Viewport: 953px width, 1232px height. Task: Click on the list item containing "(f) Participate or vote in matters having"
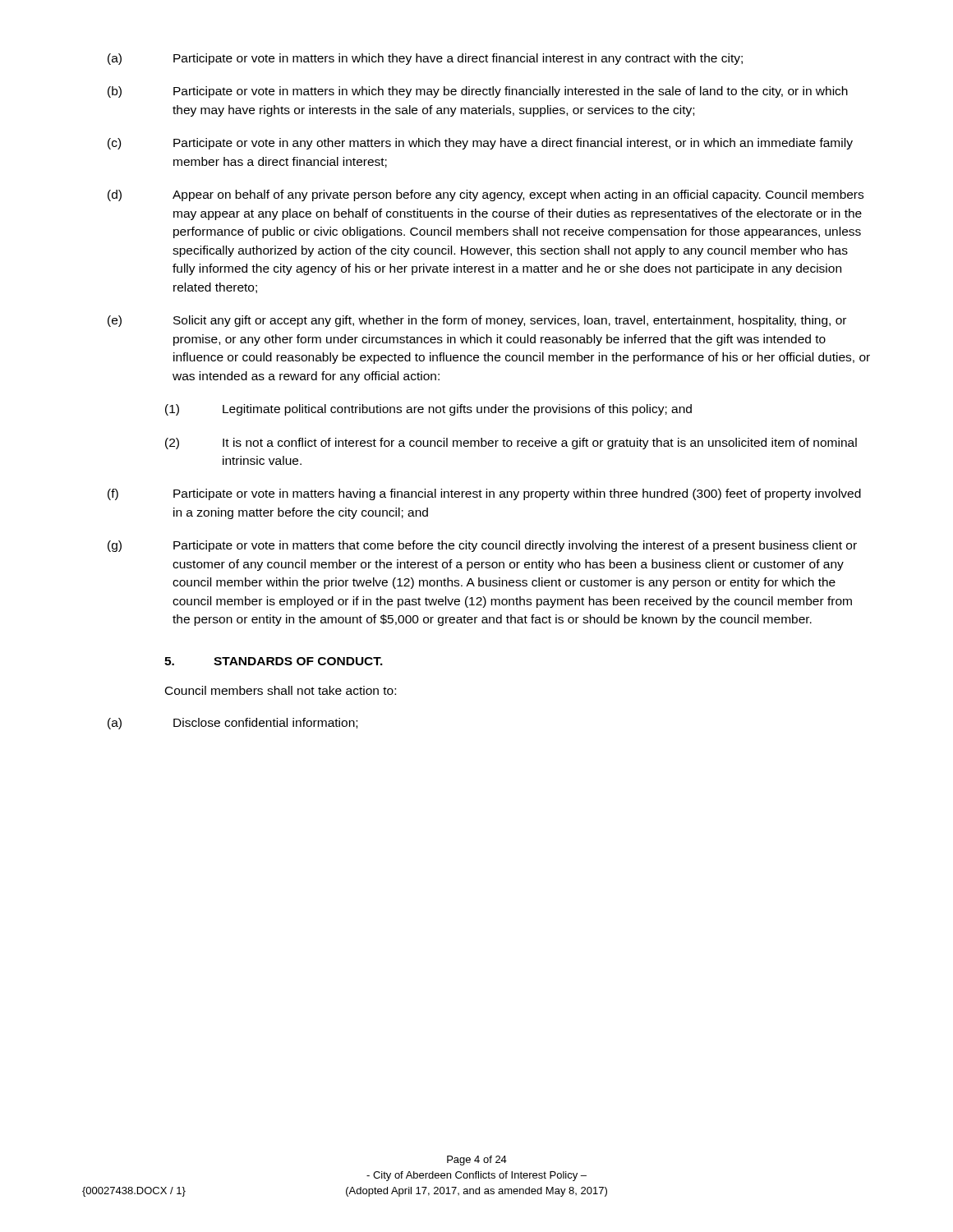tap(476, 503)
